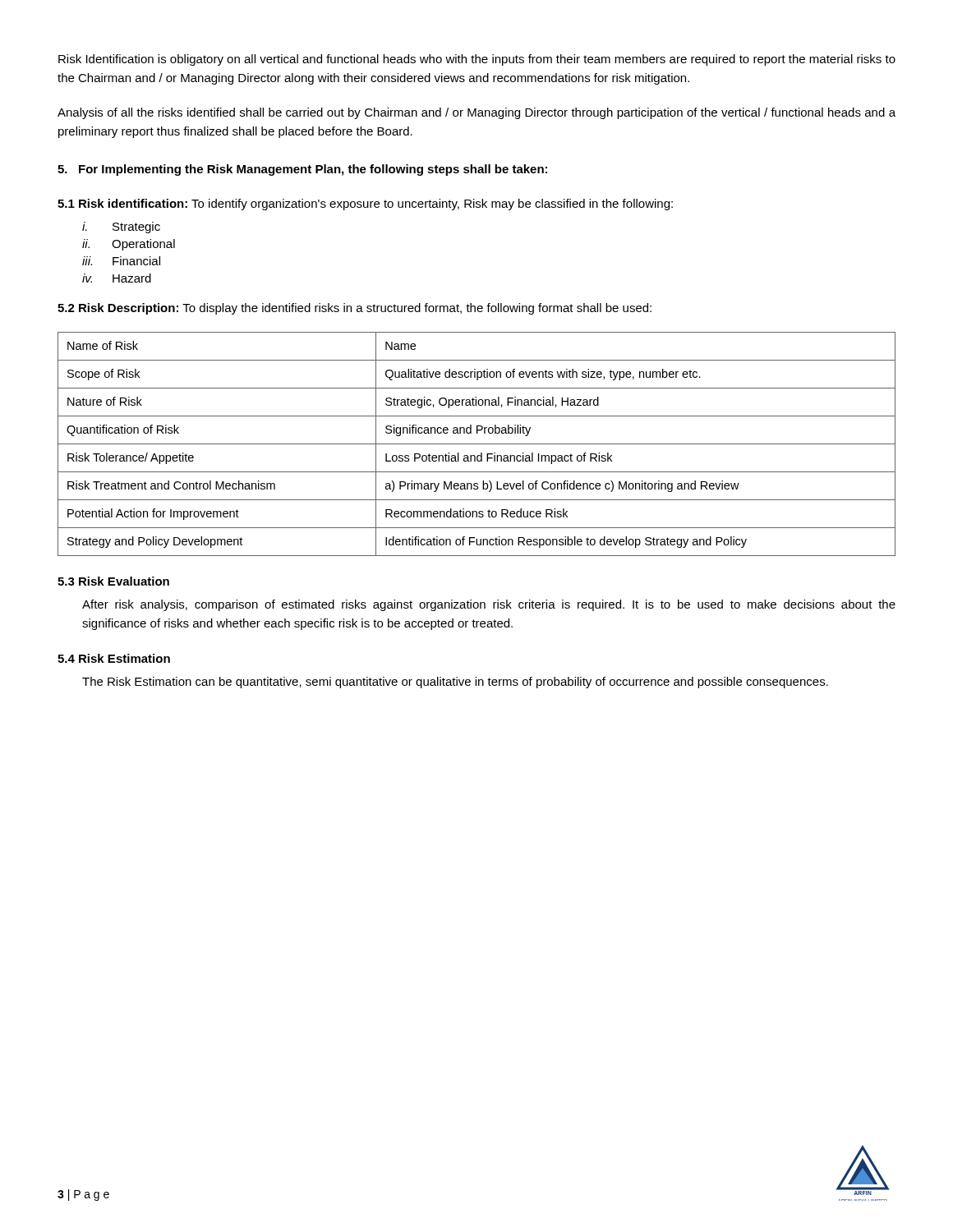Find the region starting "Analysis of all the risks"

(476, 121)
